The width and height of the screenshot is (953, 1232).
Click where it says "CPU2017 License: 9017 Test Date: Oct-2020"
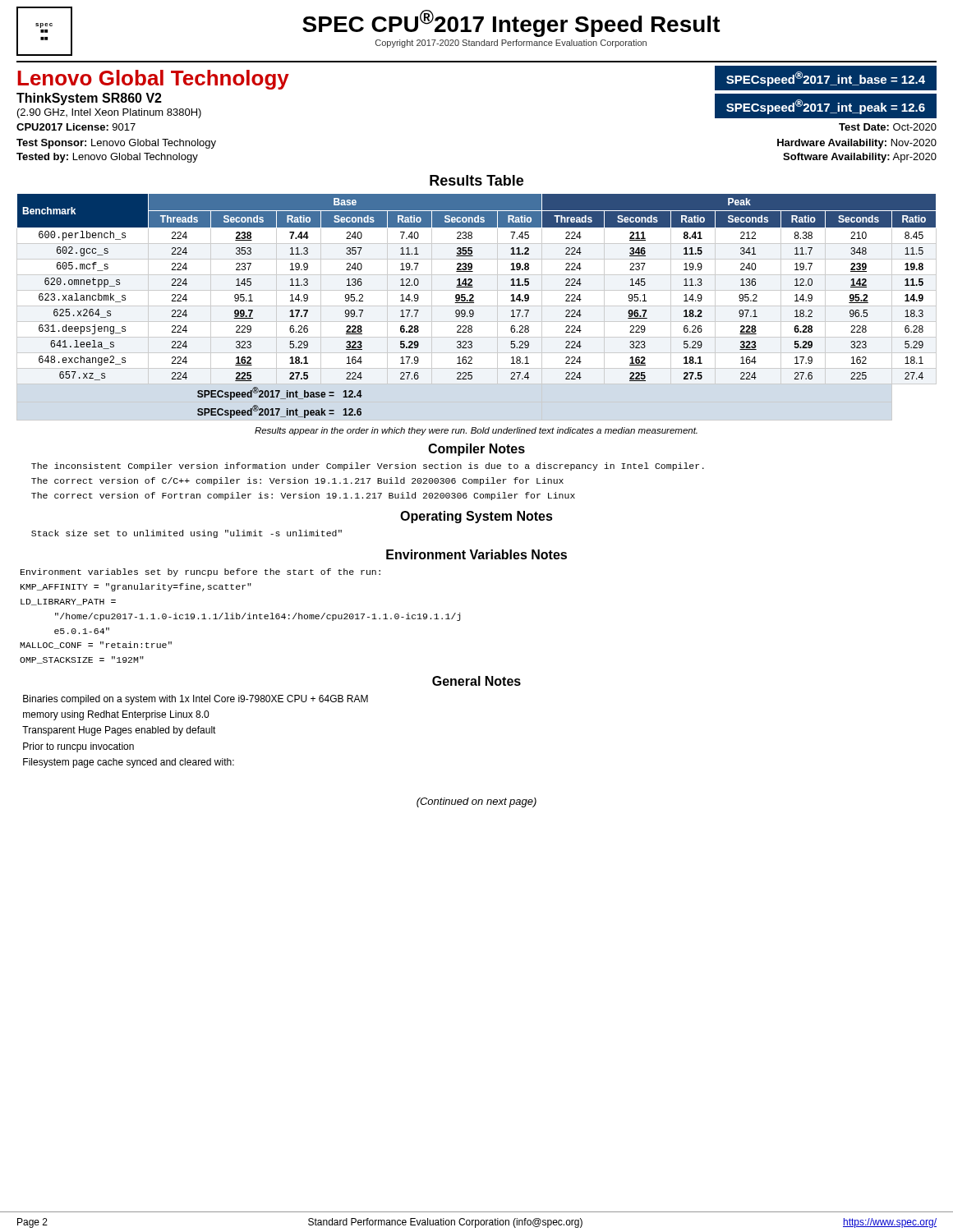[74, 127]
